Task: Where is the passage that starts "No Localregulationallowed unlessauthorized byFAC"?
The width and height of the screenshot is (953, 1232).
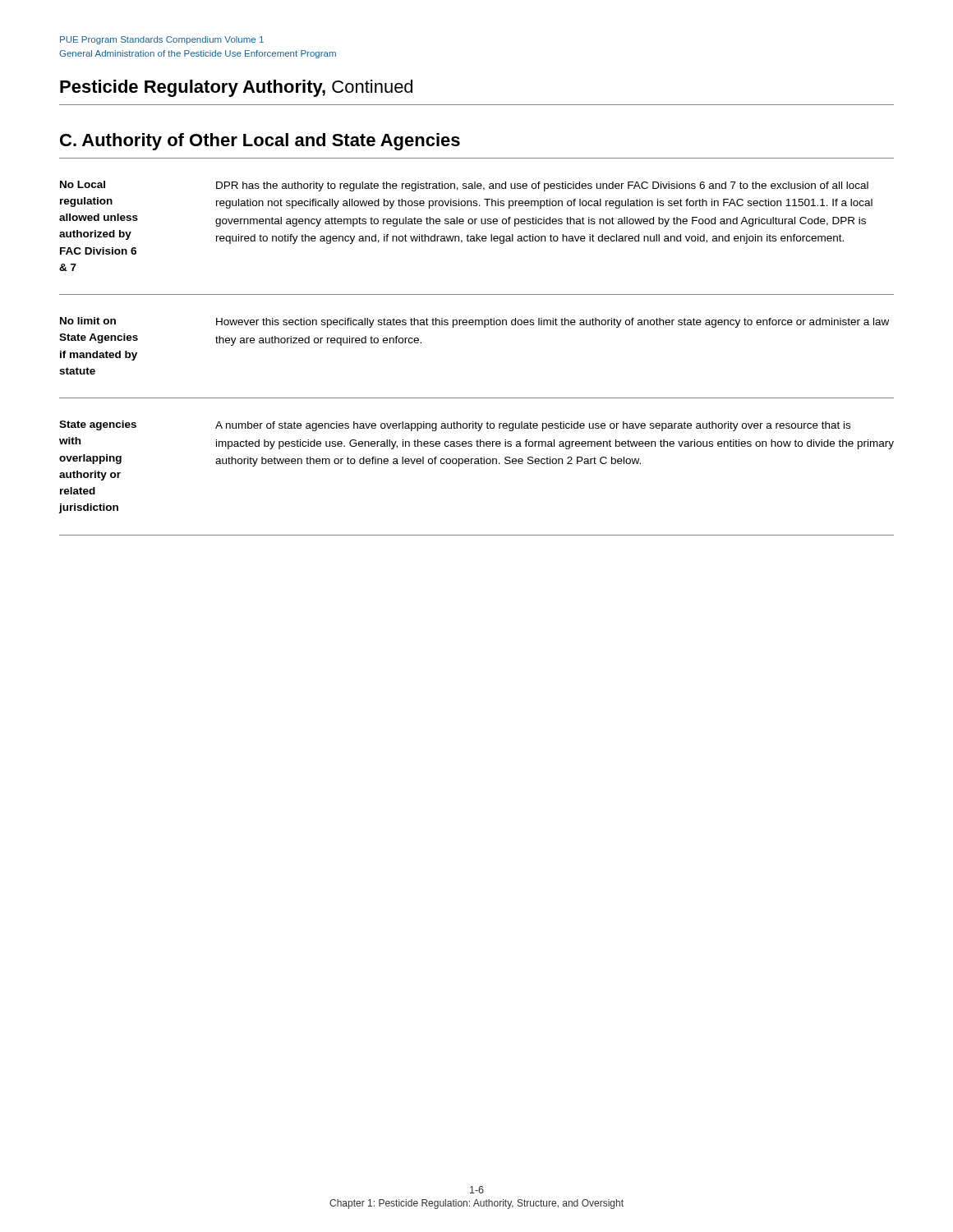Action: (x=99, y=226)
